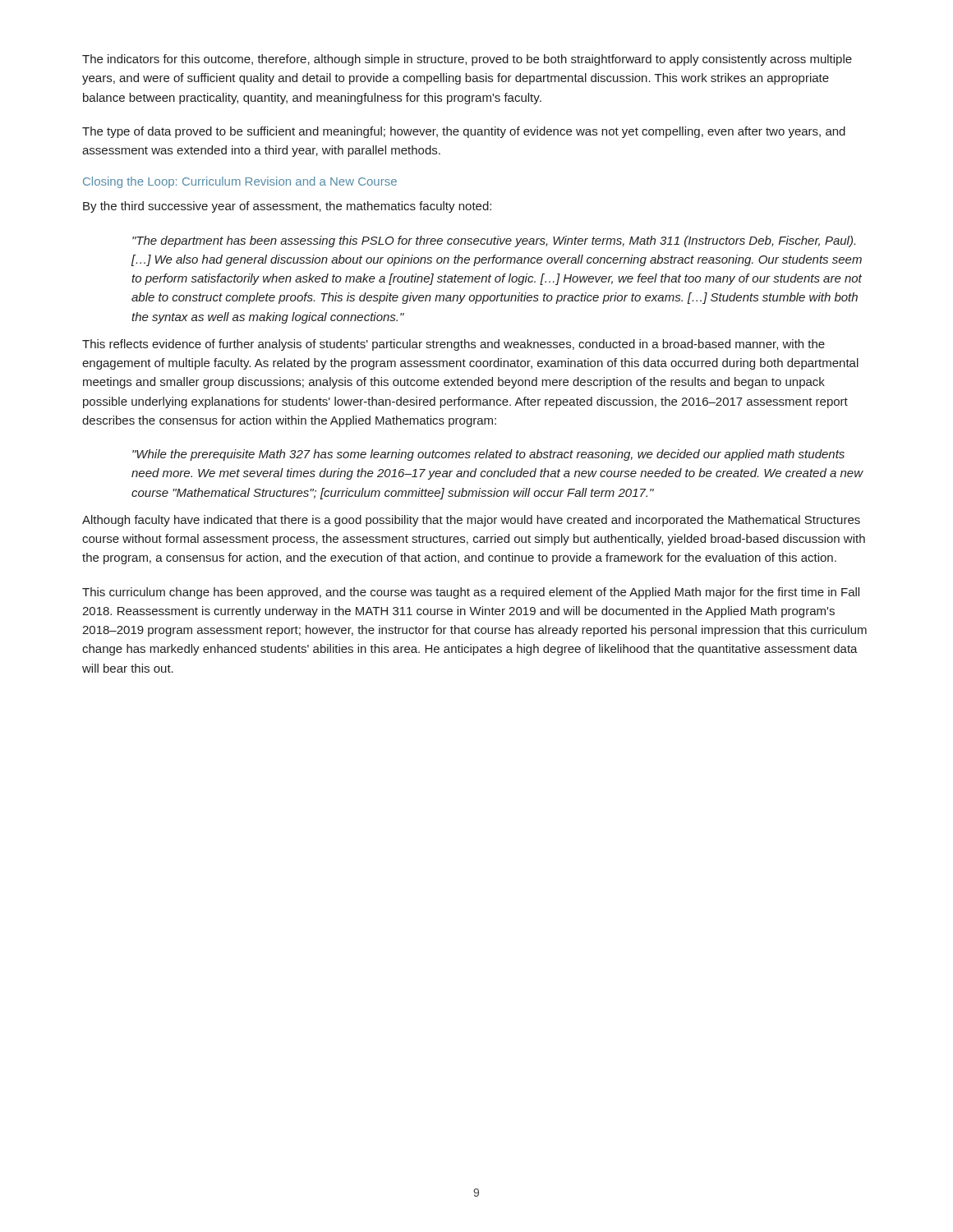
Task: Locate the text block with the text ""The department has been assessing this"
Action: coord(497,278)
